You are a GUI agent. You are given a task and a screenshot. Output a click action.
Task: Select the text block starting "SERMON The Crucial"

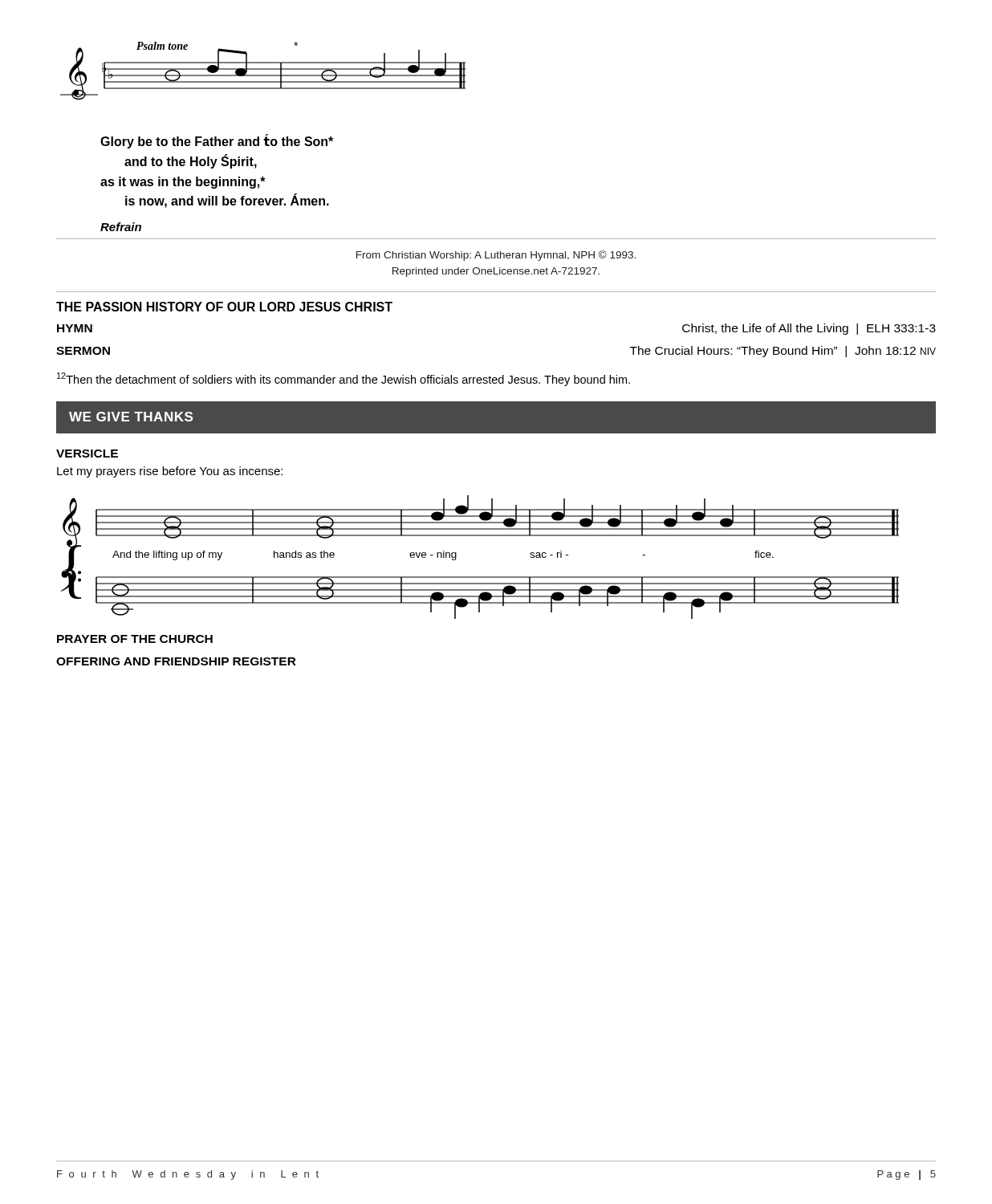tap(82, 351)
